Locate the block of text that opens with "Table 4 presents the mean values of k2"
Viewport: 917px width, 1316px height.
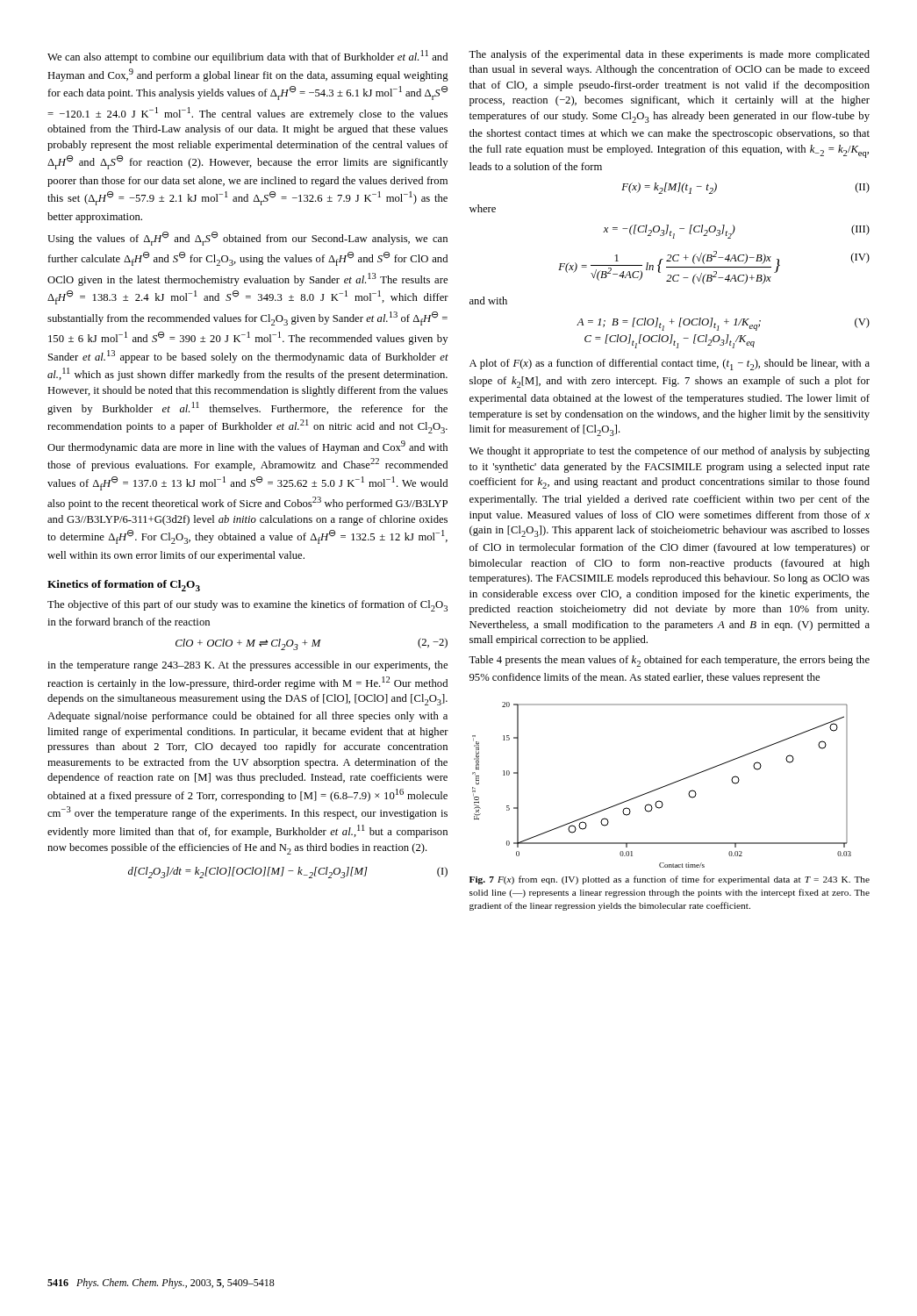coord(669,669)
